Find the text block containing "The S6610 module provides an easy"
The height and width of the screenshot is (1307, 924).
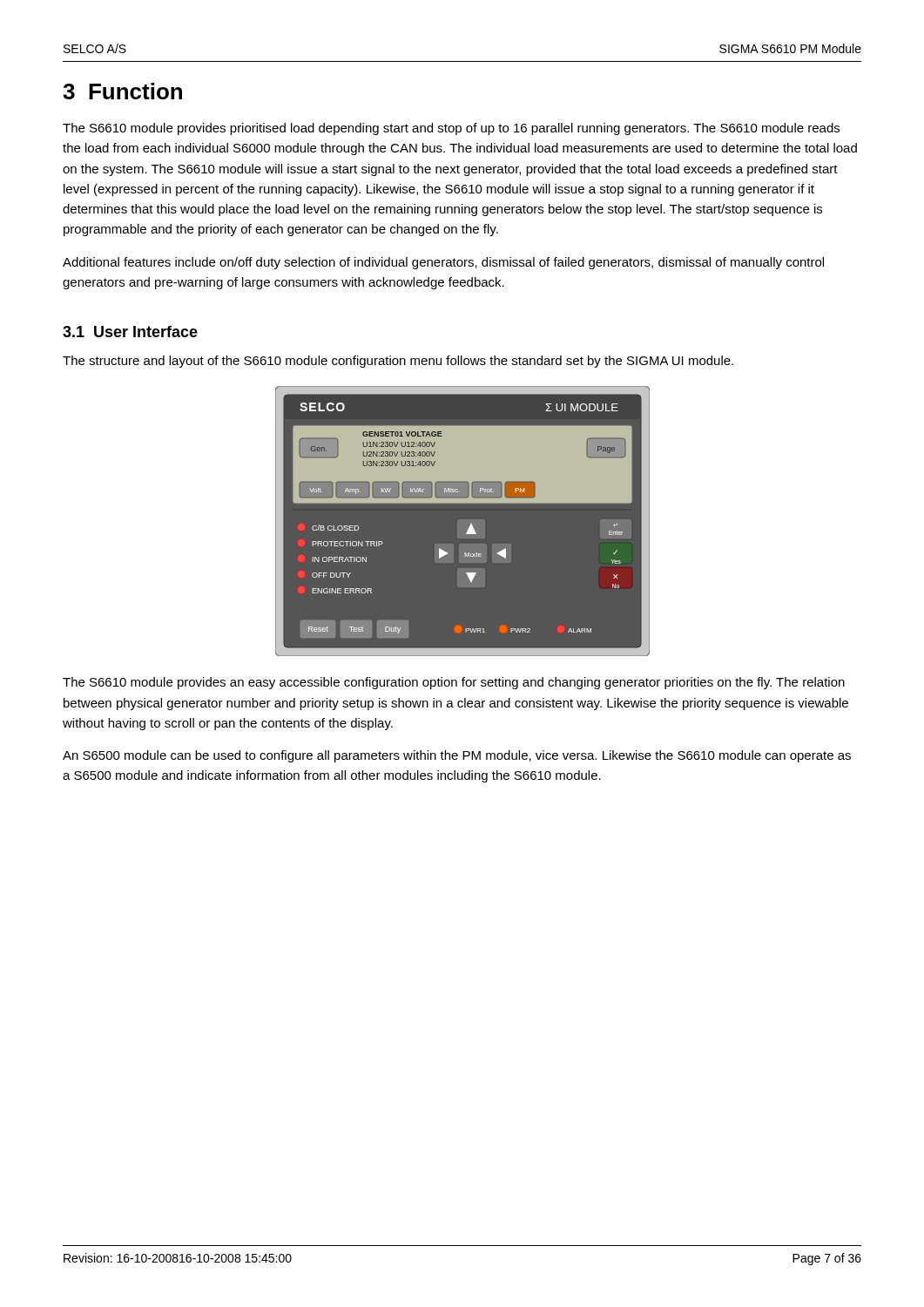click(x=462, y=702)
